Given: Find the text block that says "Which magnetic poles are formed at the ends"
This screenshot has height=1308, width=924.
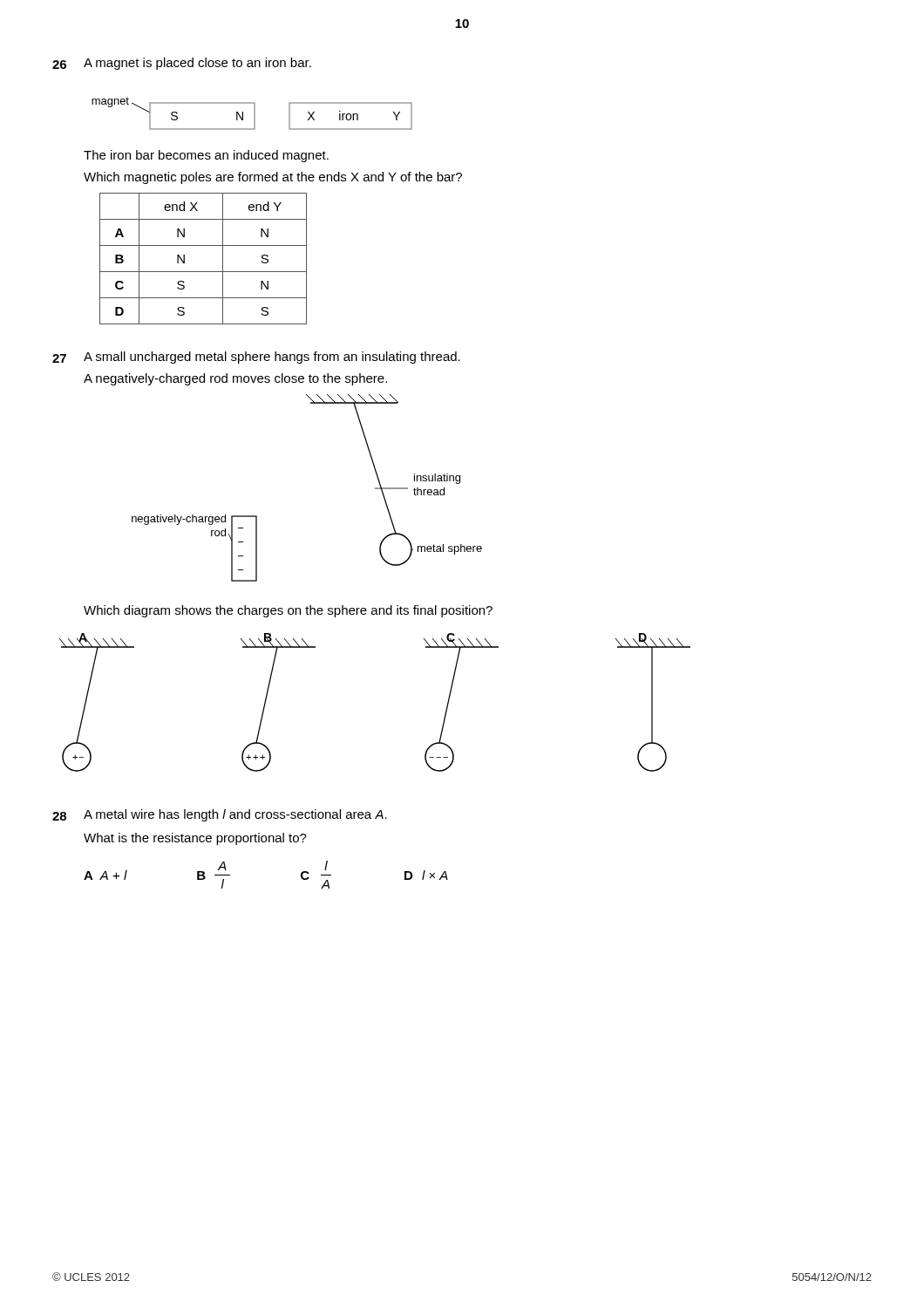Looking at the screenshot, I should pyautogui.click(x=273, y=177).
